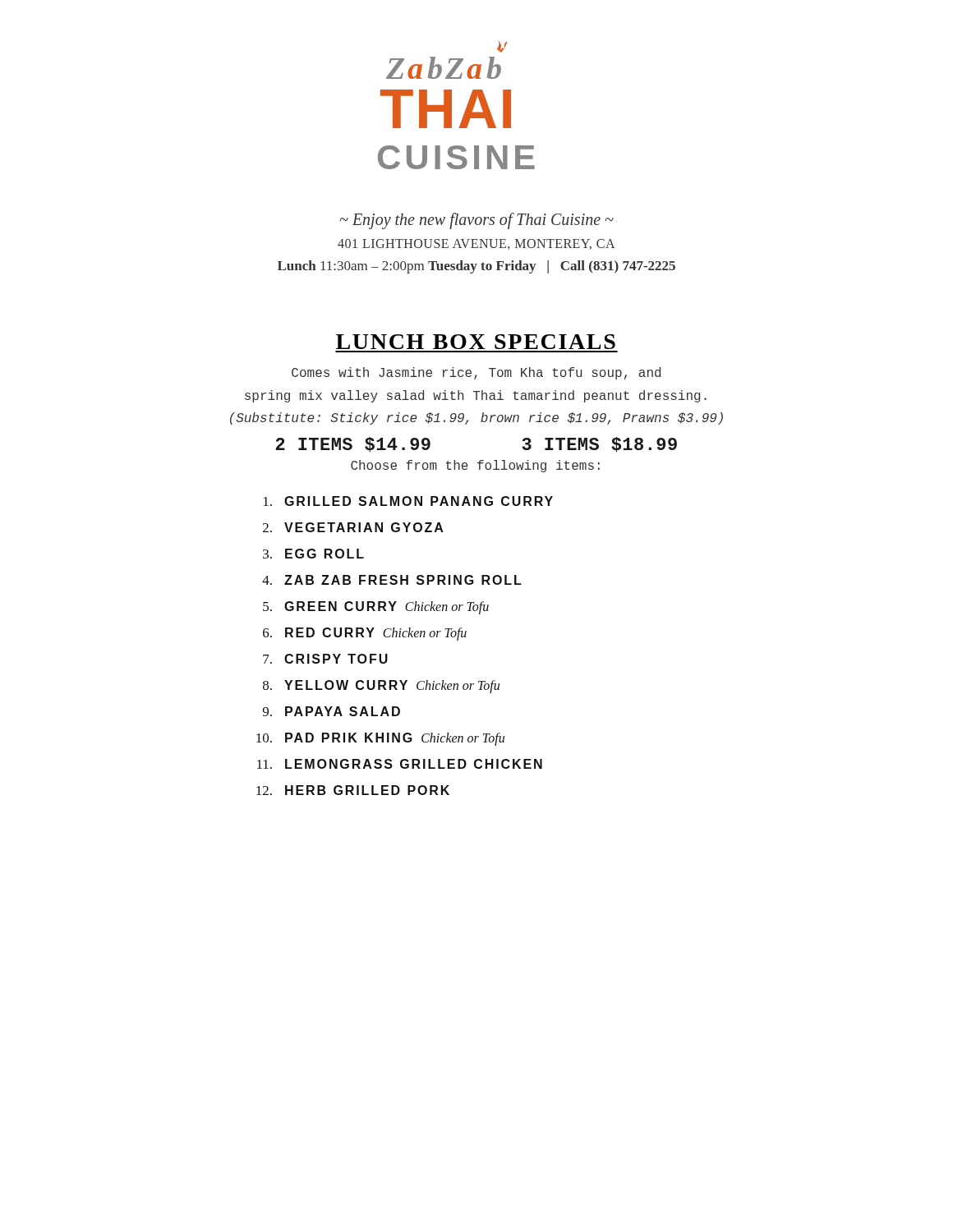Screen dimensions: 1232x953
Task: Click on the list item with the text "Grilled Salmon Panang Curry"
Action: 392,502
